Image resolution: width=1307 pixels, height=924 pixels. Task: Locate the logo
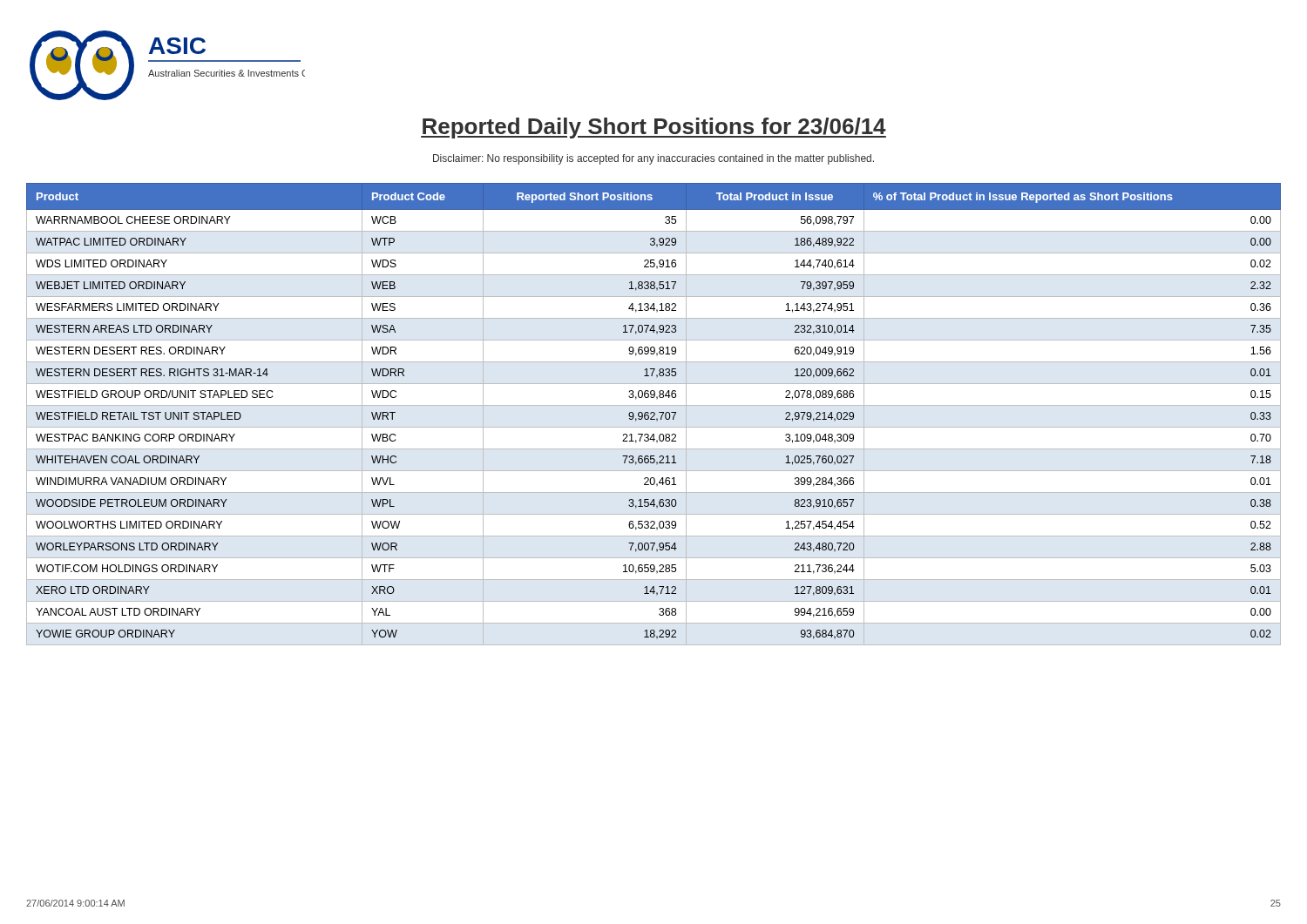(166, 65)
